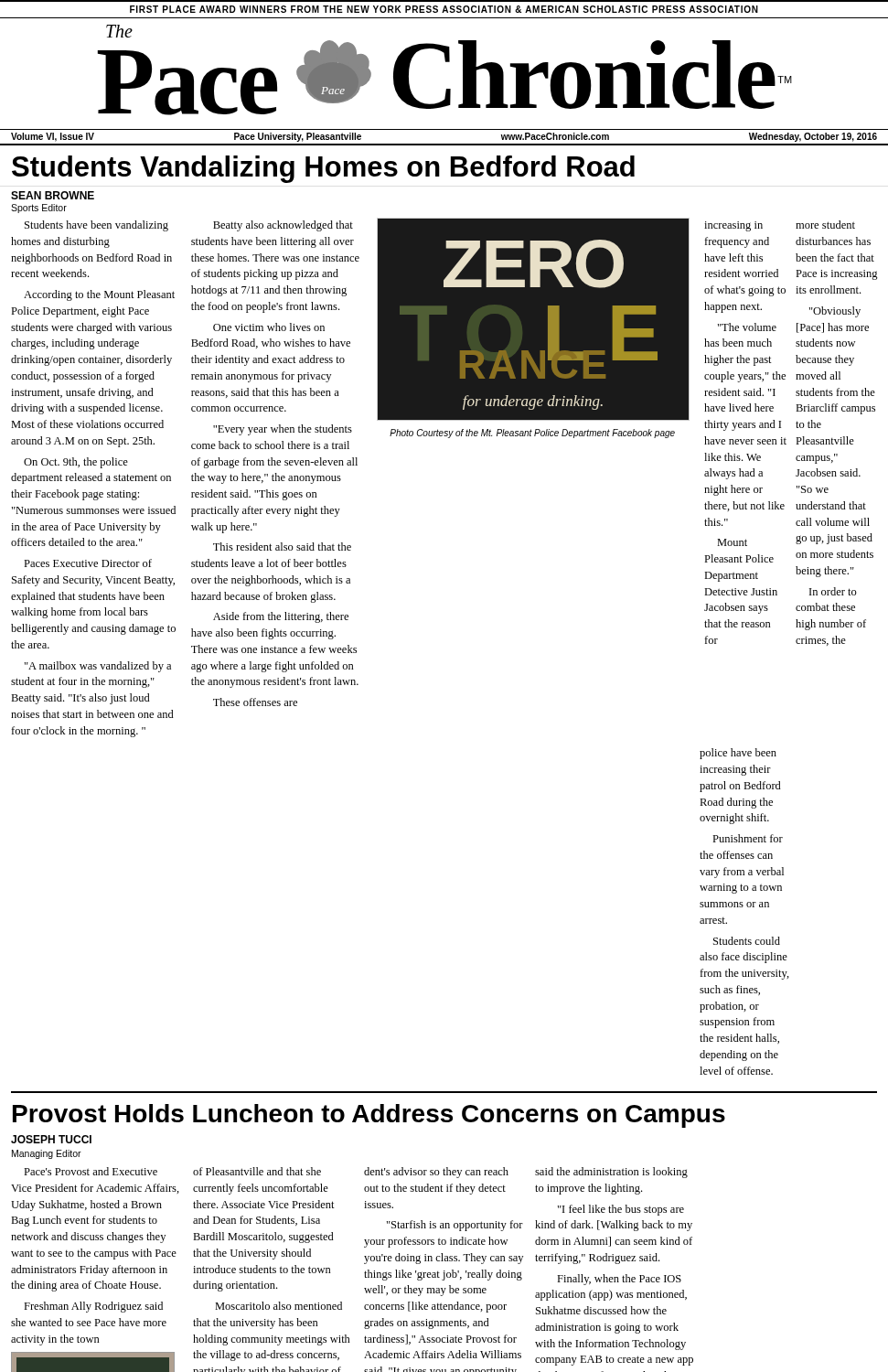Click on the element starting "Students Vandalizing Homes on Bedford Road"
Image resolution: width=888 pixels, height=1372 pixels.
click(324, 167)
